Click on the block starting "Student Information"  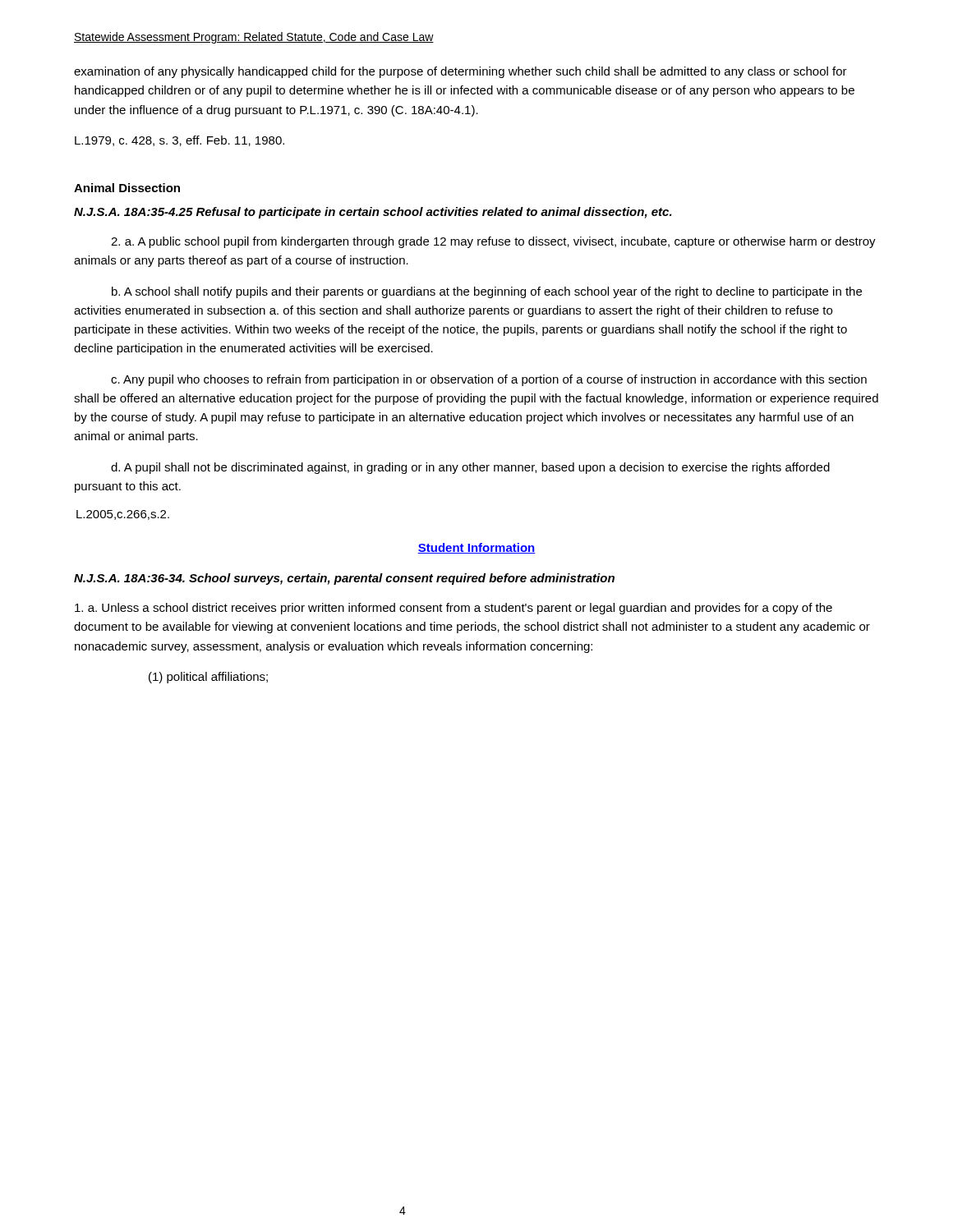[476, 547]
